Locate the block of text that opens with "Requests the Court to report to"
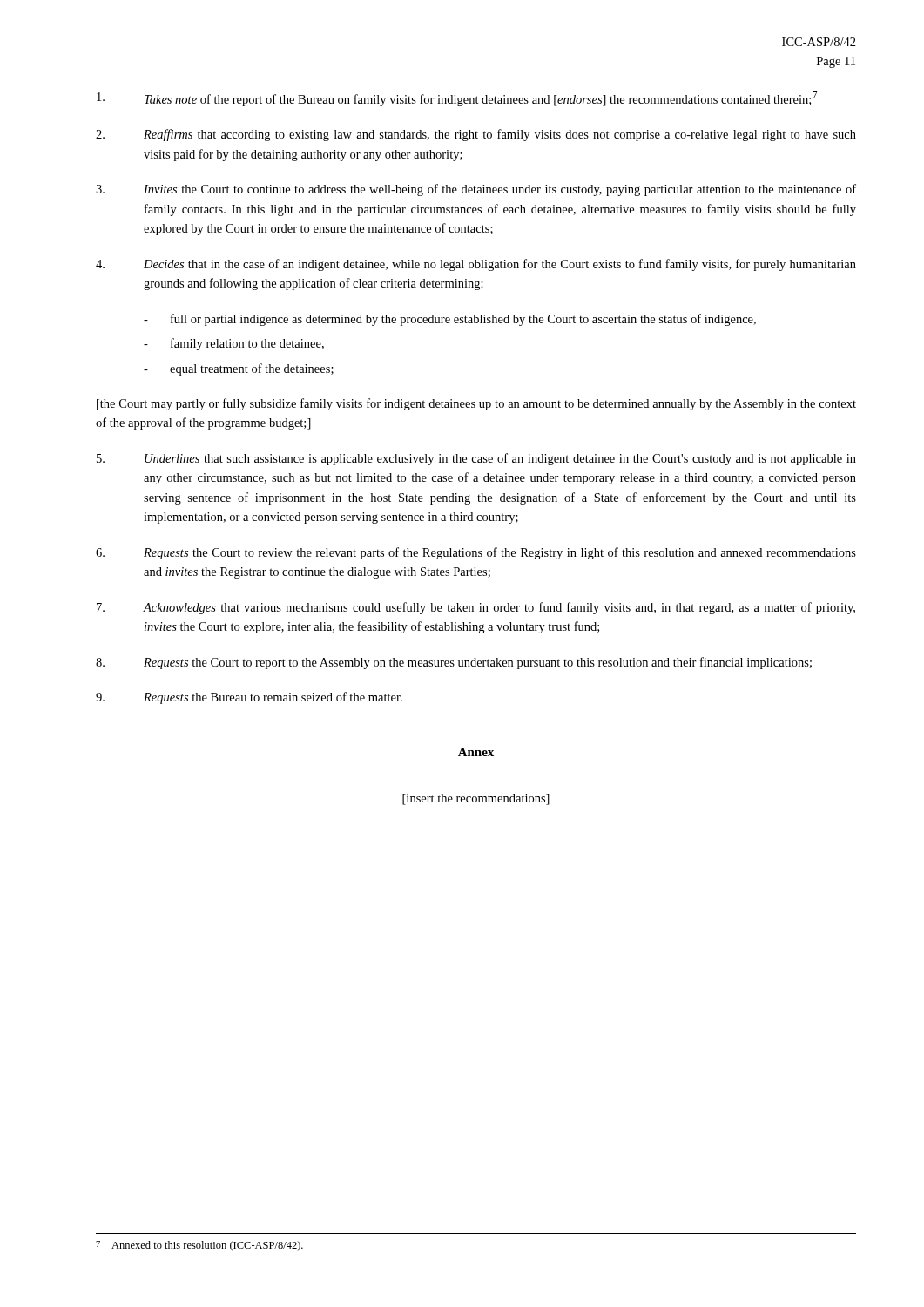 pyautogui.click(x=476, y=662)
